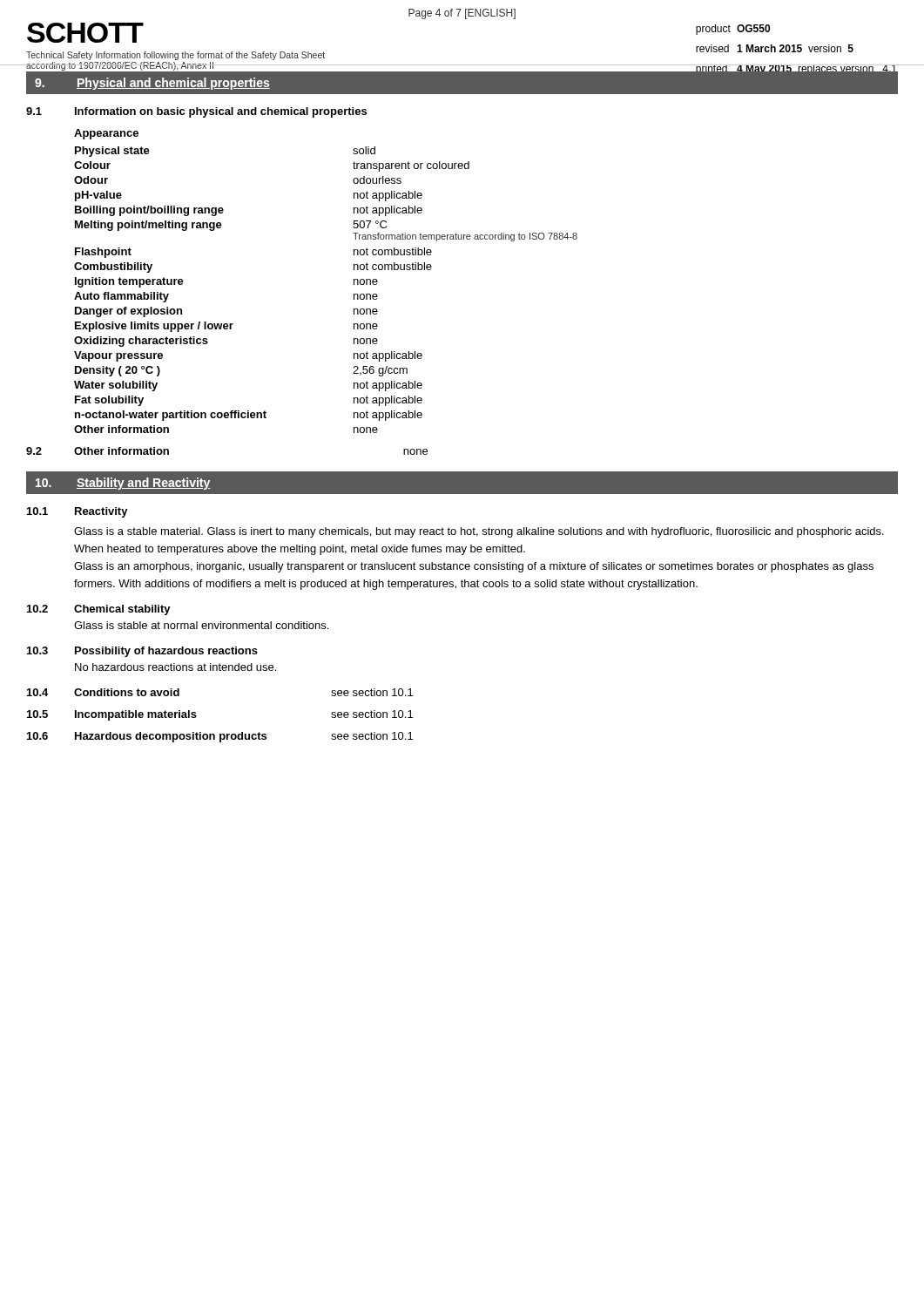
Task: Click on the element starting "6 Hazardous decomposition products see"
Action: point(220,735)
